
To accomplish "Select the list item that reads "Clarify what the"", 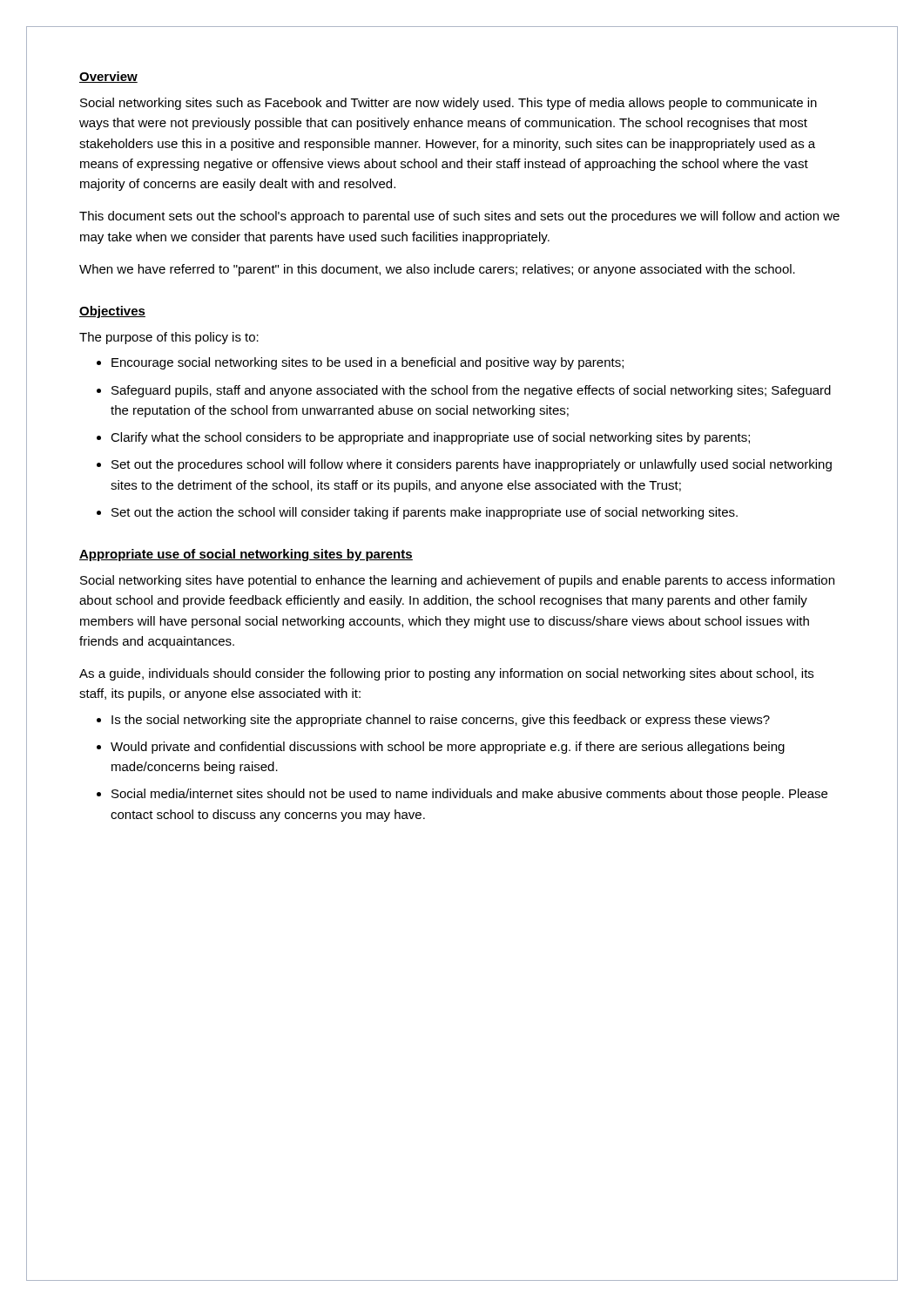I will point(431,437).
